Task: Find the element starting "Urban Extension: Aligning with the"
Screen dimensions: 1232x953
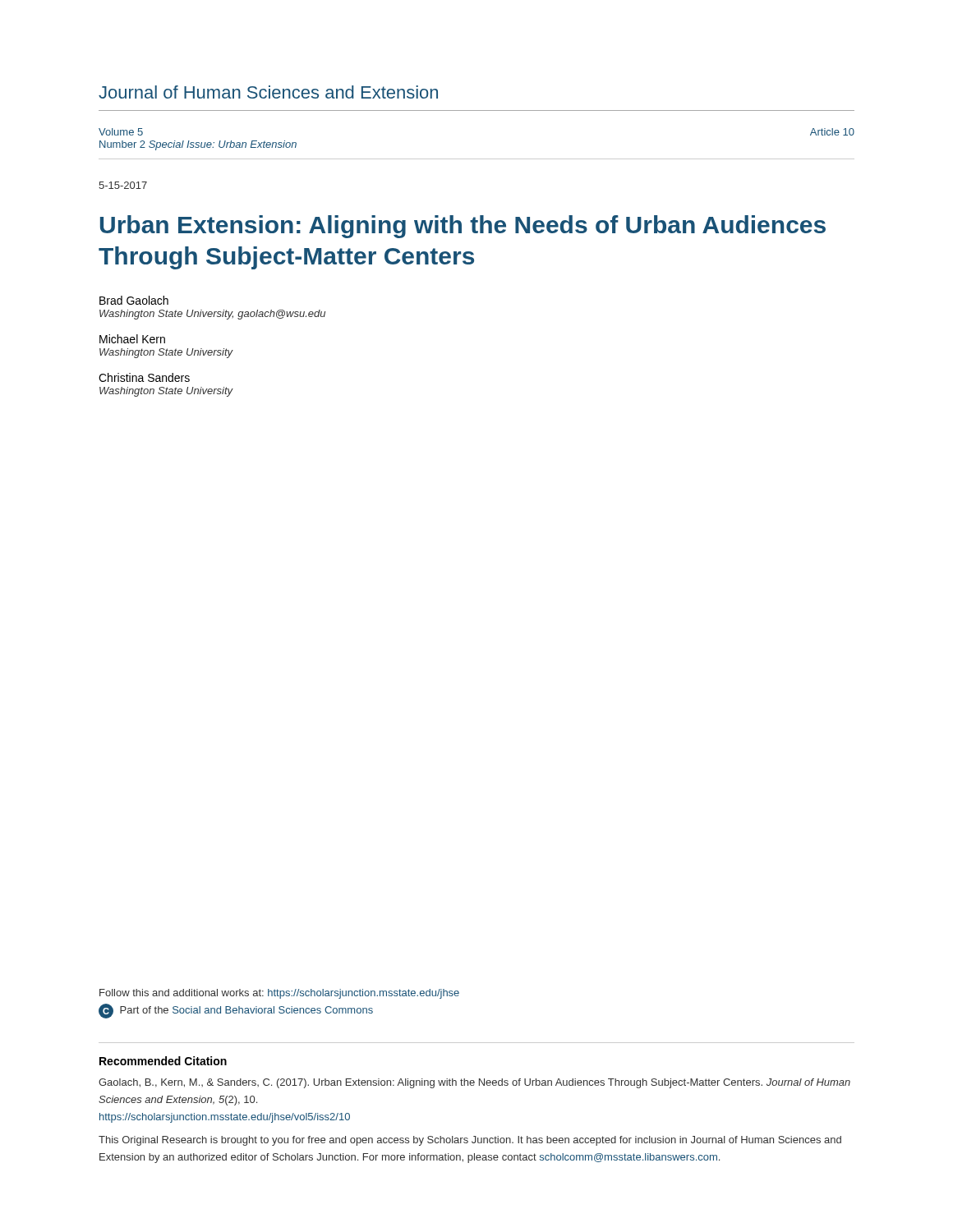Action: click(x=476, y=240)
